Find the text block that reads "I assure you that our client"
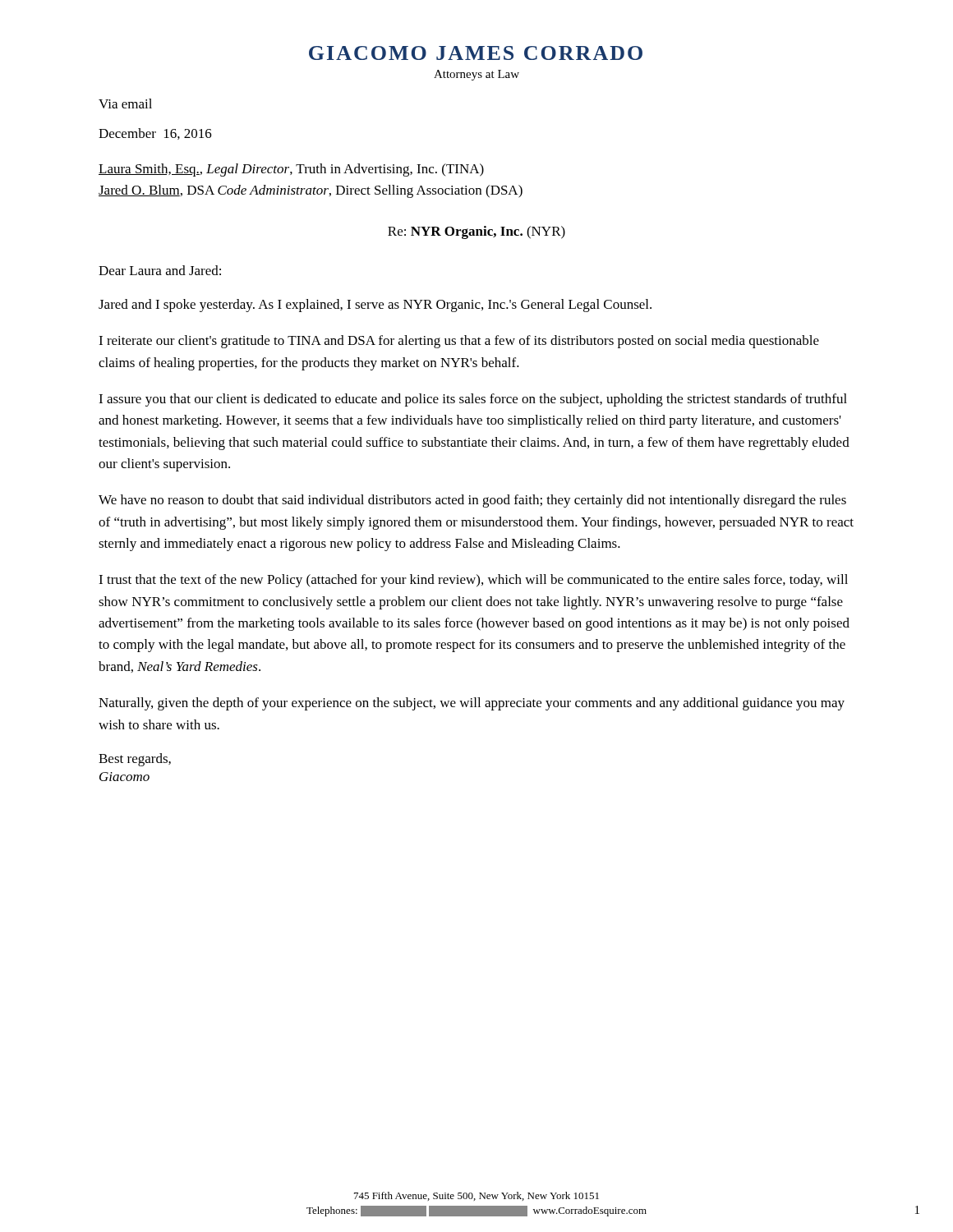Screen dimensions: 1232x953 click(x=474, y=431)
